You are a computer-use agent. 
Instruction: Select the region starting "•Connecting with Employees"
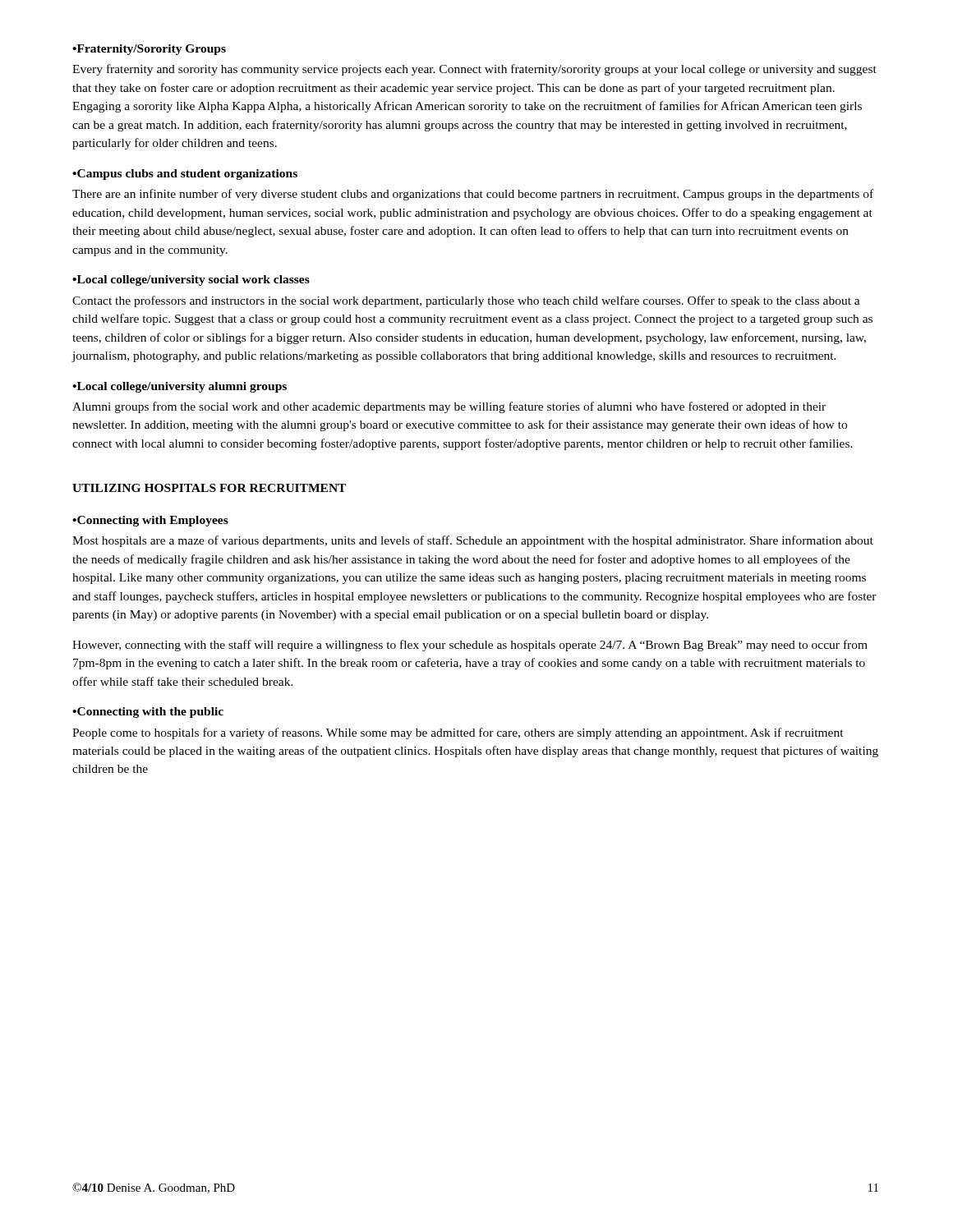tap(150, 519)
